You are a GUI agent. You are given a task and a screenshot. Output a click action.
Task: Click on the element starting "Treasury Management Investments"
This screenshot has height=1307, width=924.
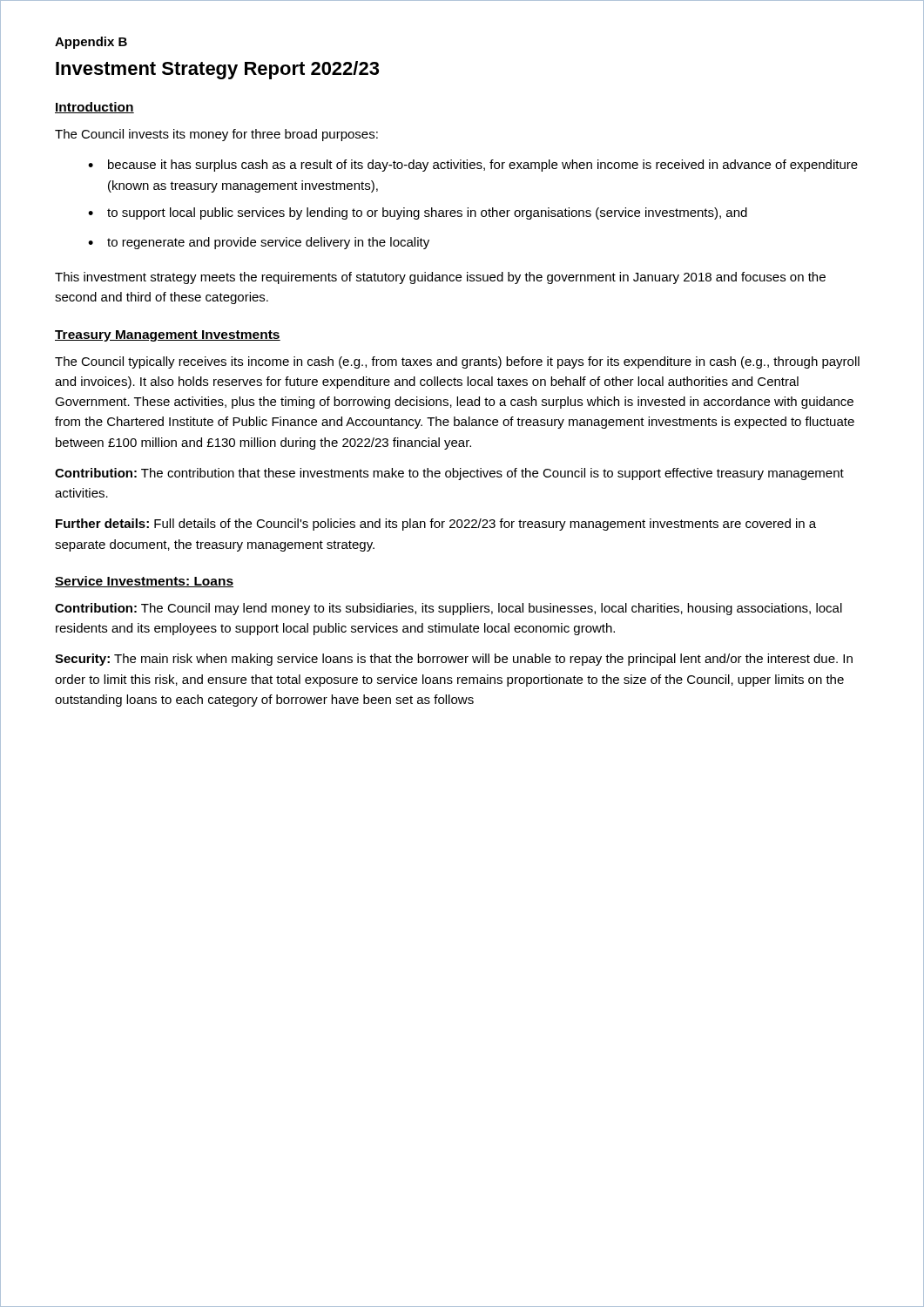[x=167, y=334]
